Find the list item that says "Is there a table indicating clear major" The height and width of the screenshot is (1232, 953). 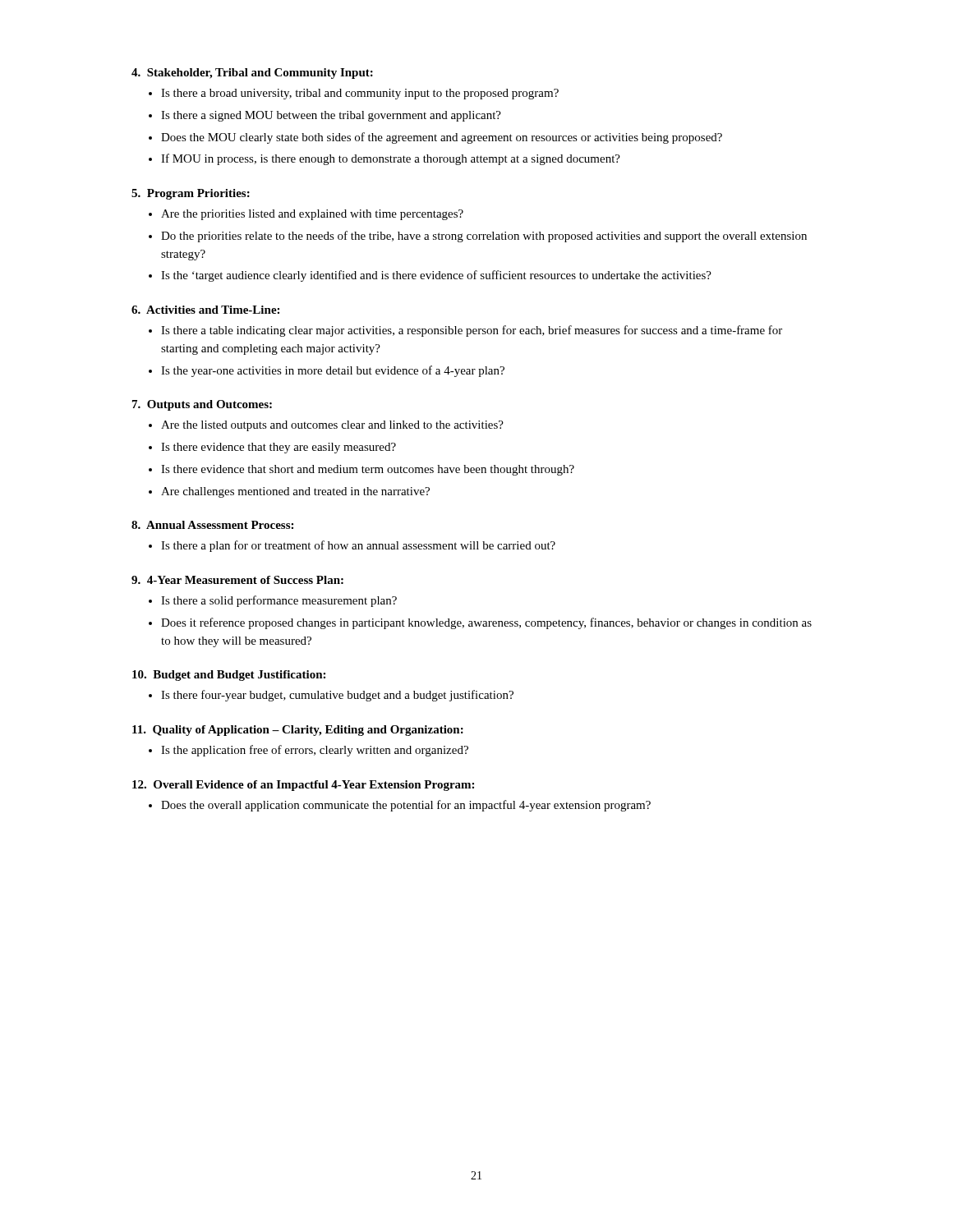(x=472, y=339)
